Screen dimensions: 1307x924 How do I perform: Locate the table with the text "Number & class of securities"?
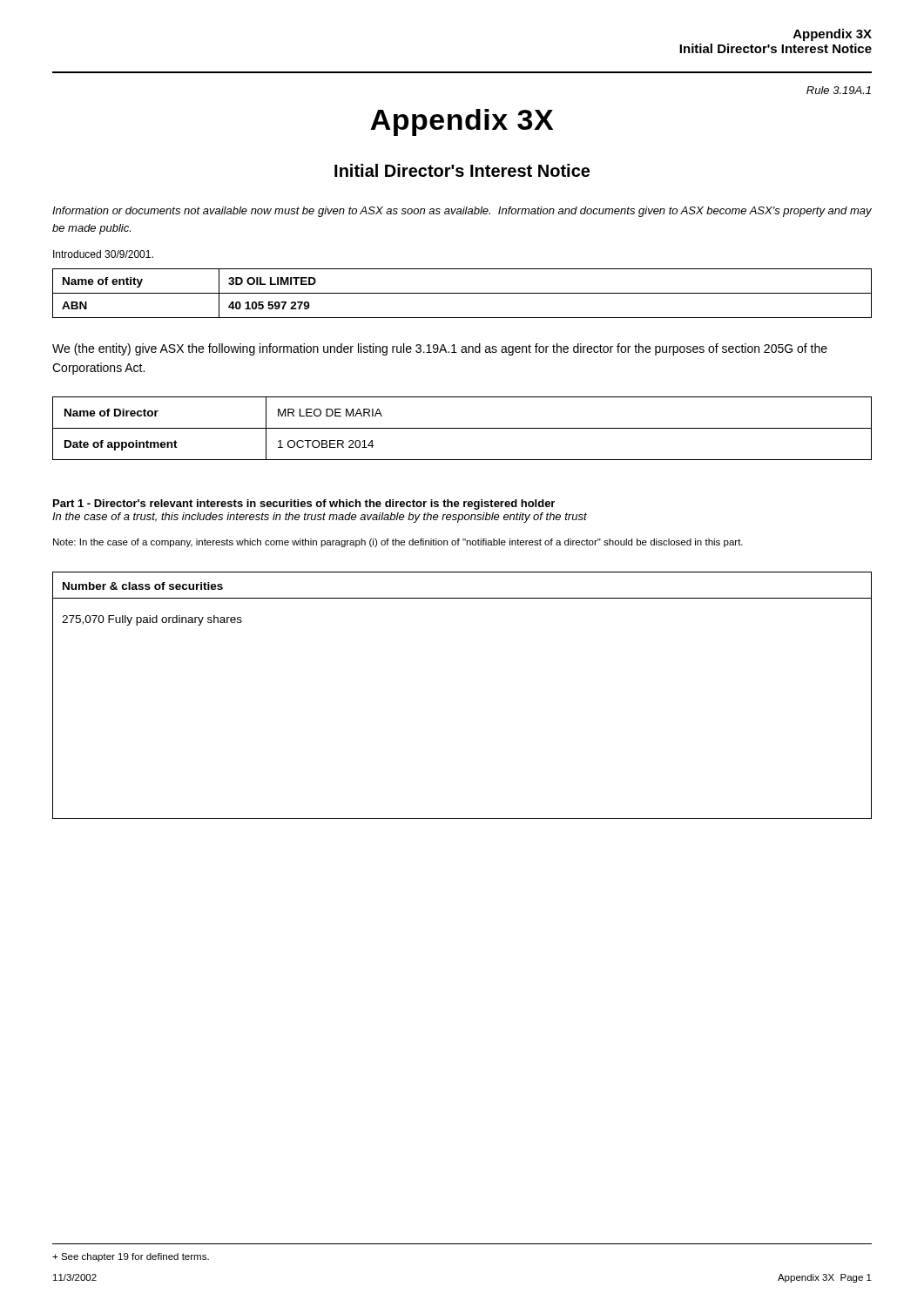pos(462,695)
